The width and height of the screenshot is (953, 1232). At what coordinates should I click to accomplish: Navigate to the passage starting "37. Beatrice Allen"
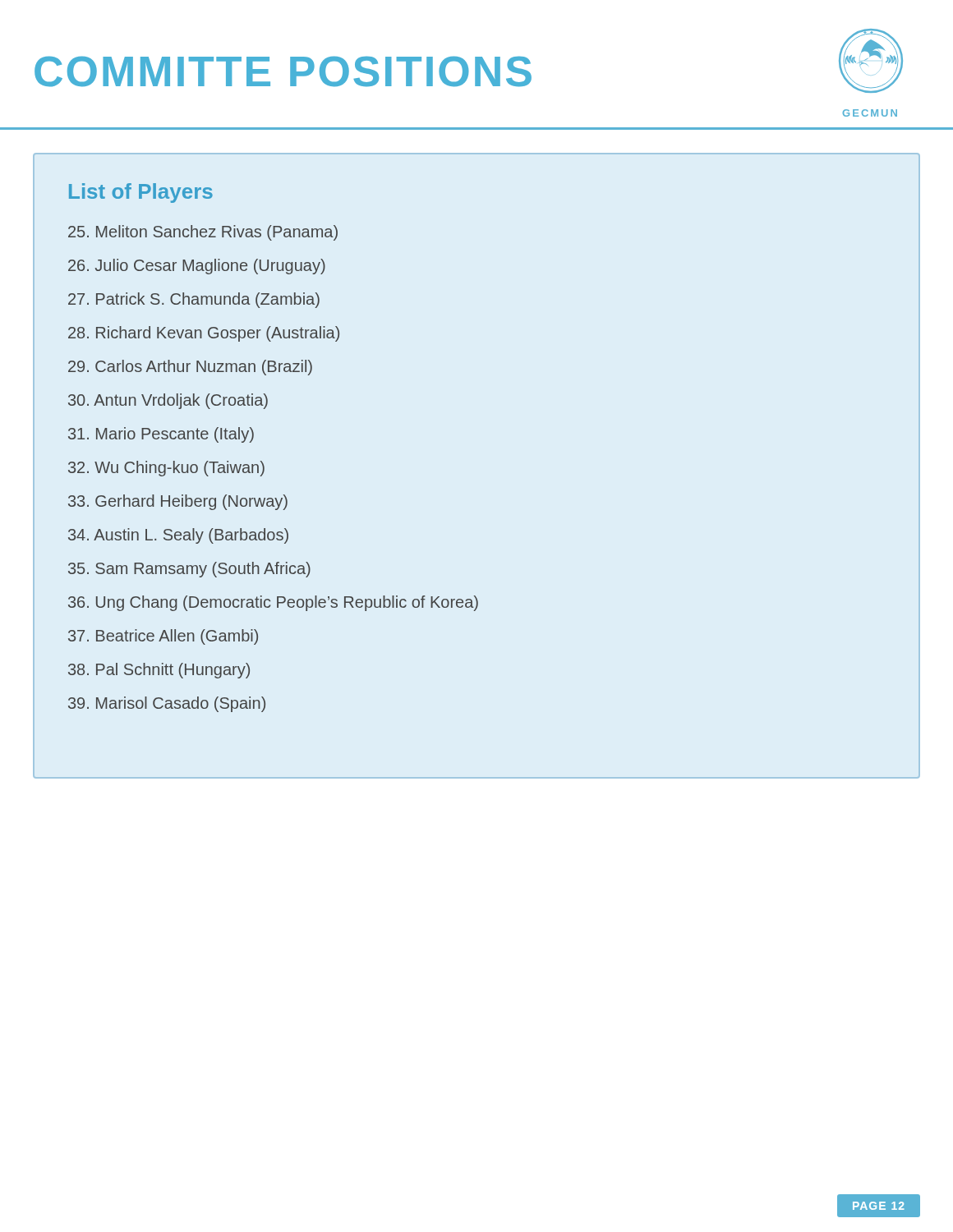(x=163, y=636)
